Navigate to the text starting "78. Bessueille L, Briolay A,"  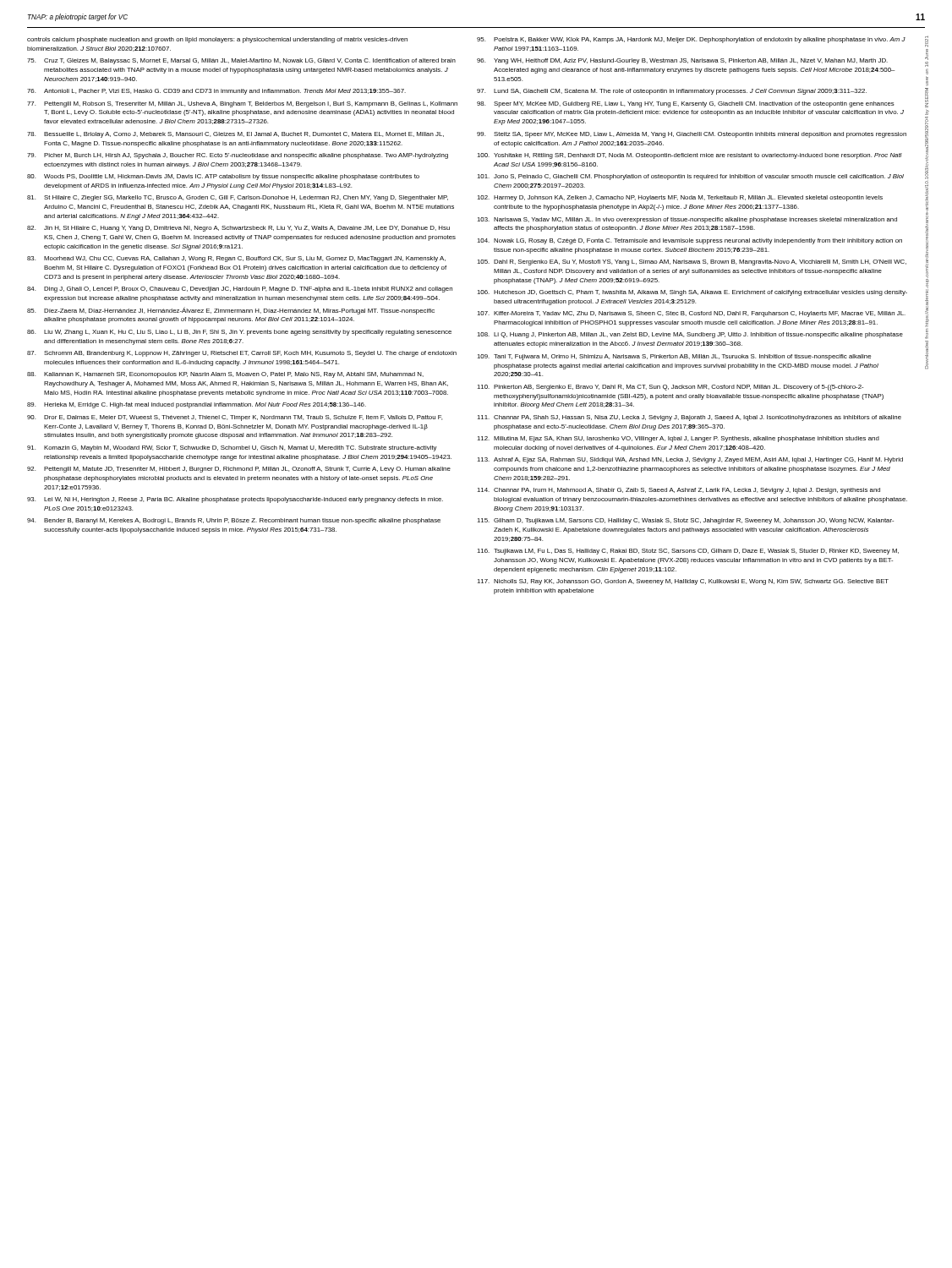click(x=243, y=139)
